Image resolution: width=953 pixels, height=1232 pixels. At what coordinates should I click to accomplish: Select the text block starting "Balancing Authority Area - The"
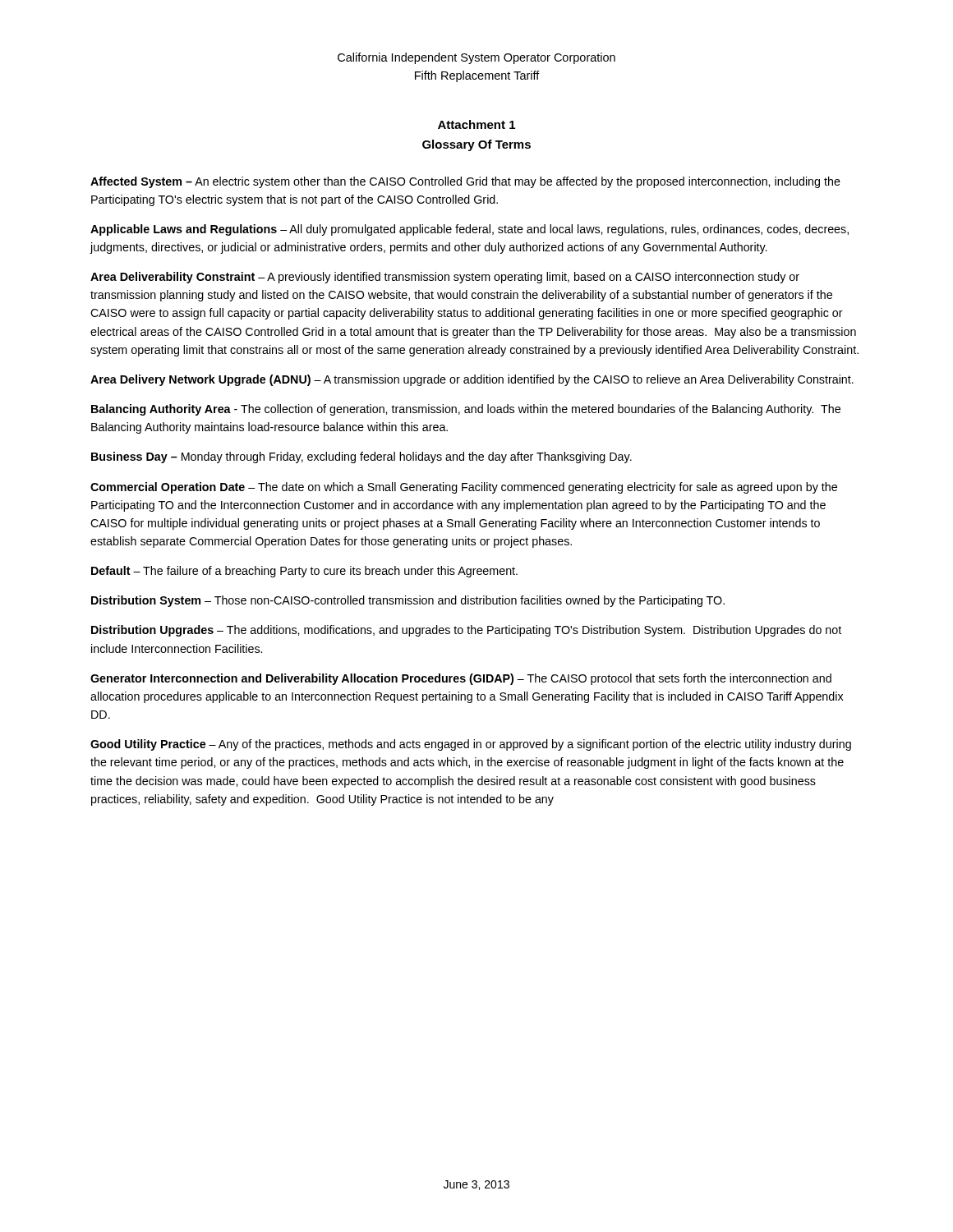pos(476,418)
